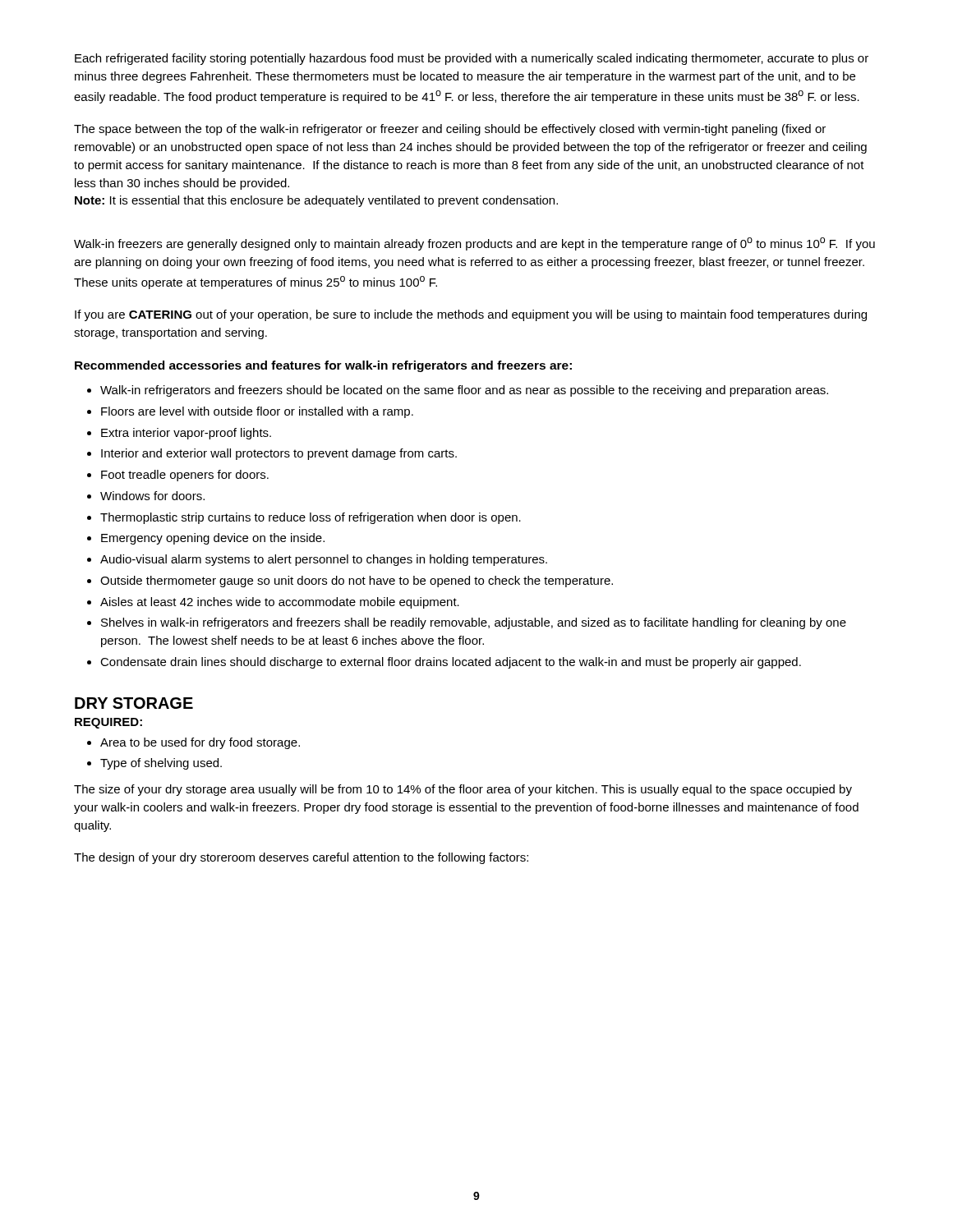Select the element starting "Walk-in freezers are generally"

pyautogui.click(x=475, y=261)
